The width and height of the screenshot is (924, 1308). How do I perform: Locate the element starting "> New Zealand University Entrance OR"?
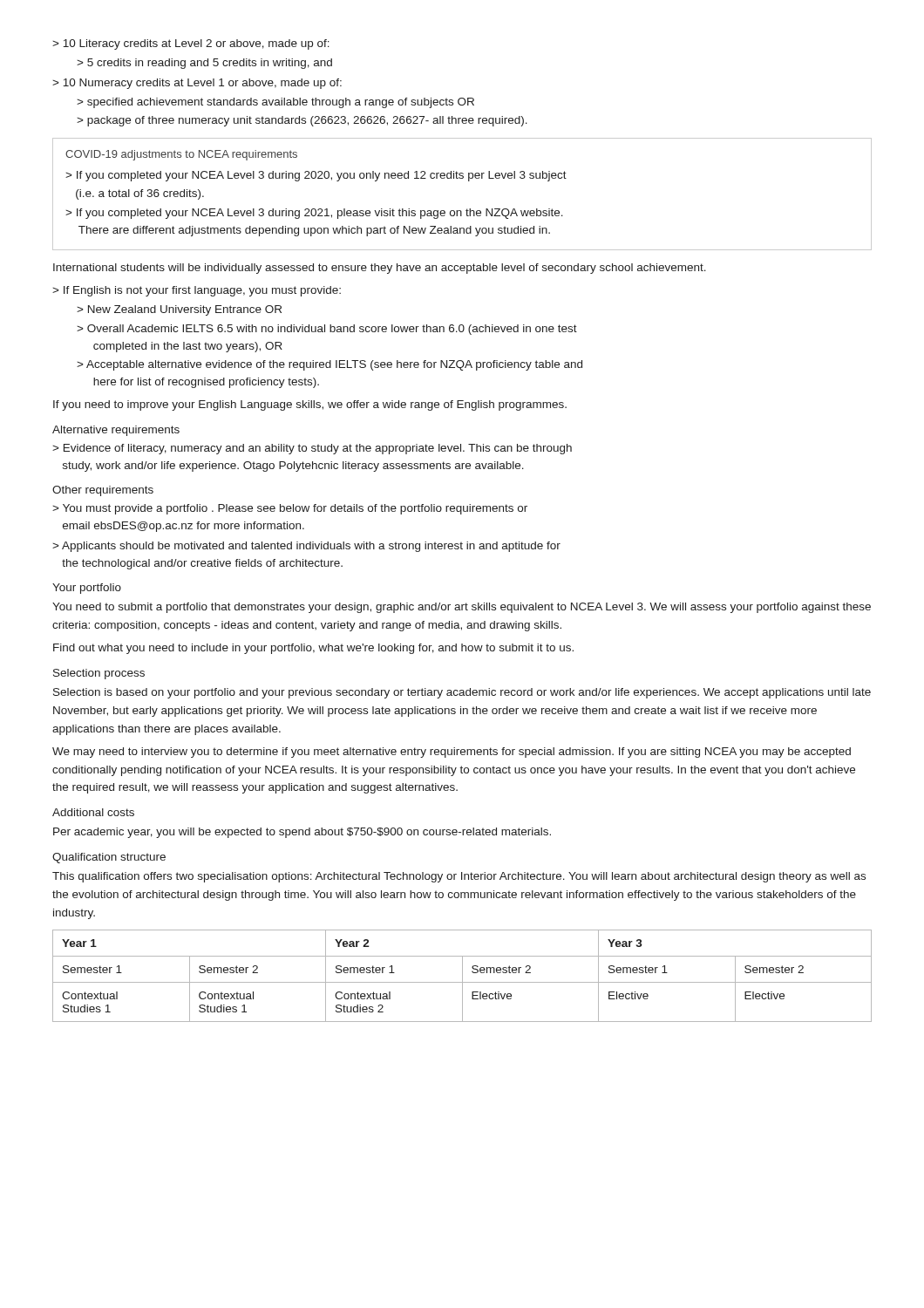pos(180,309)
